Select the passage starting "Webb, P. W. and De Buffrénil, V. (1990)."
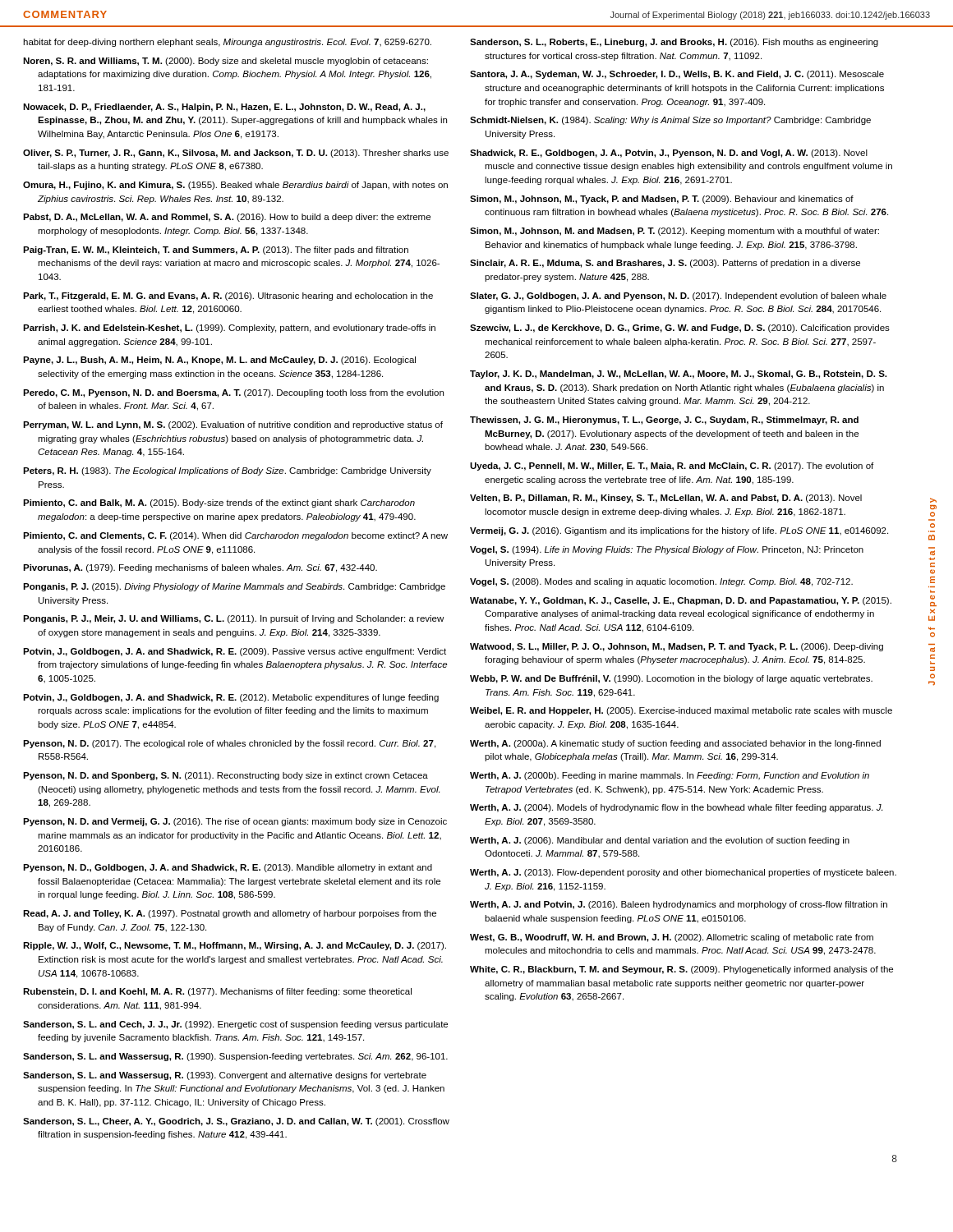This screenshot has width=953, height=1232. point(671,685)
